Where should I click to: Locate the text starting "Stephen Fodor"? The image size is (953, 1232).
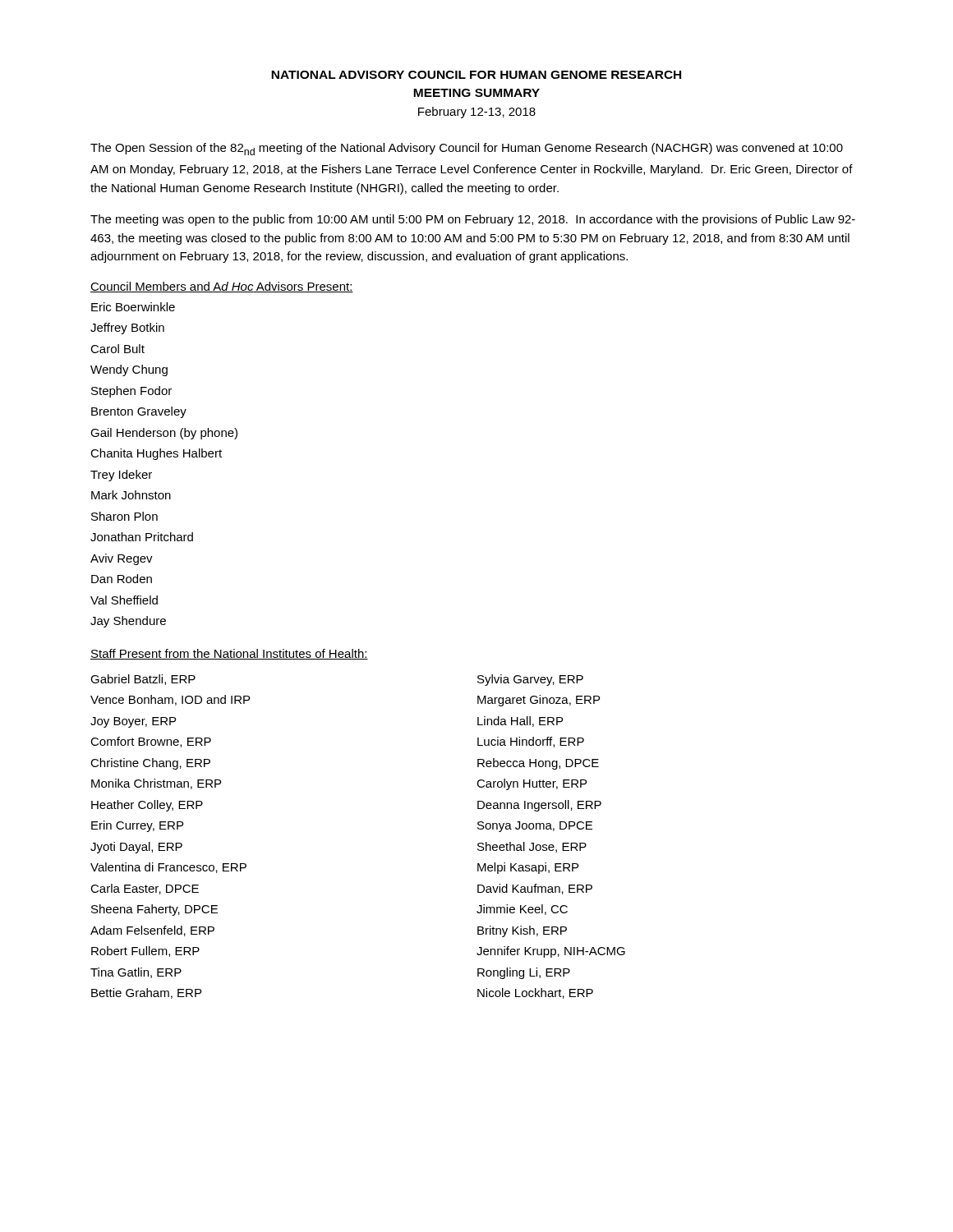131,390
